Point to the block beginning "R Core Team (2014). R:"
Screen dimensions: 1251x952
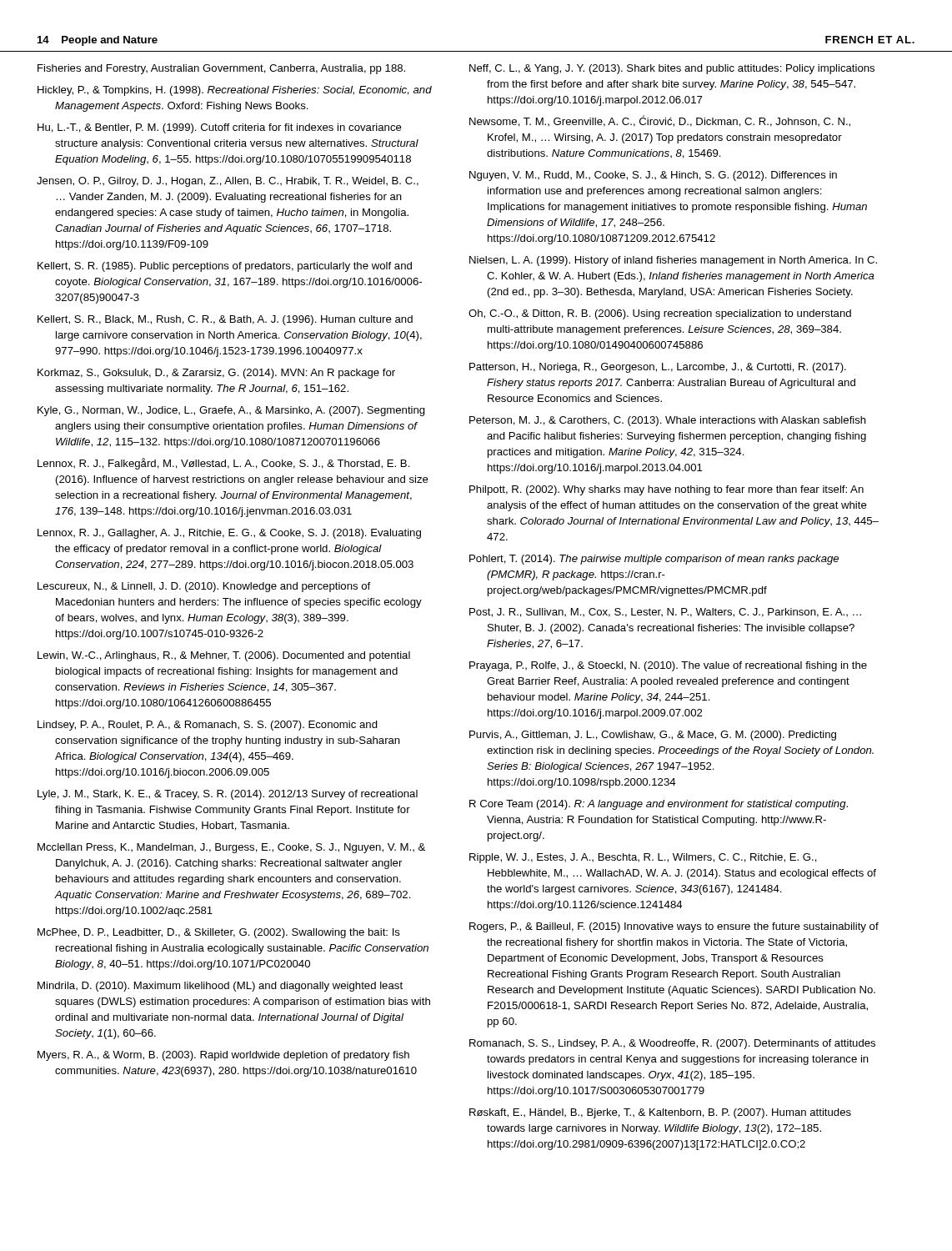[x=659, y=820]
